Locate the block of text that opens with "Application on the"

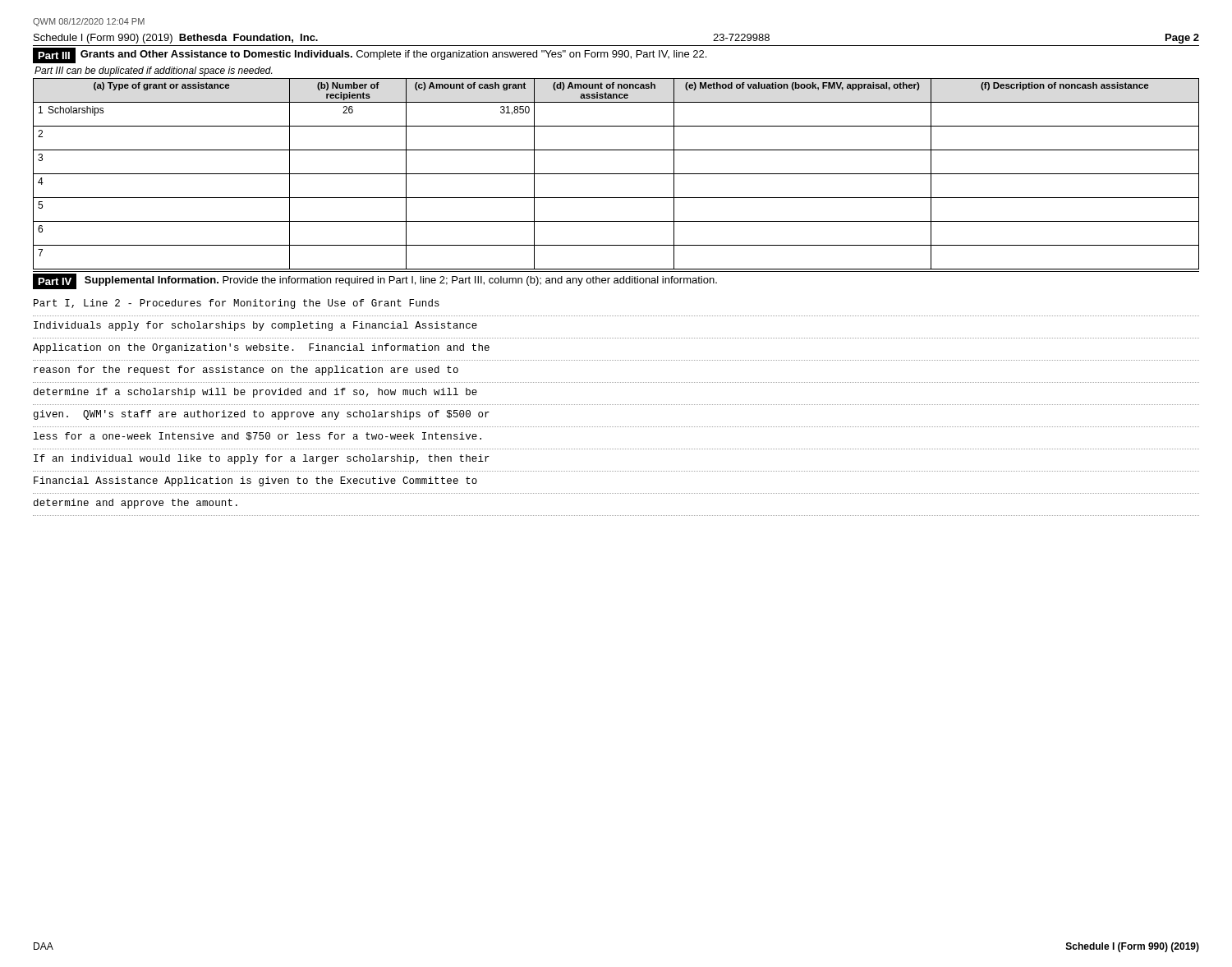[x=261, y=348]
